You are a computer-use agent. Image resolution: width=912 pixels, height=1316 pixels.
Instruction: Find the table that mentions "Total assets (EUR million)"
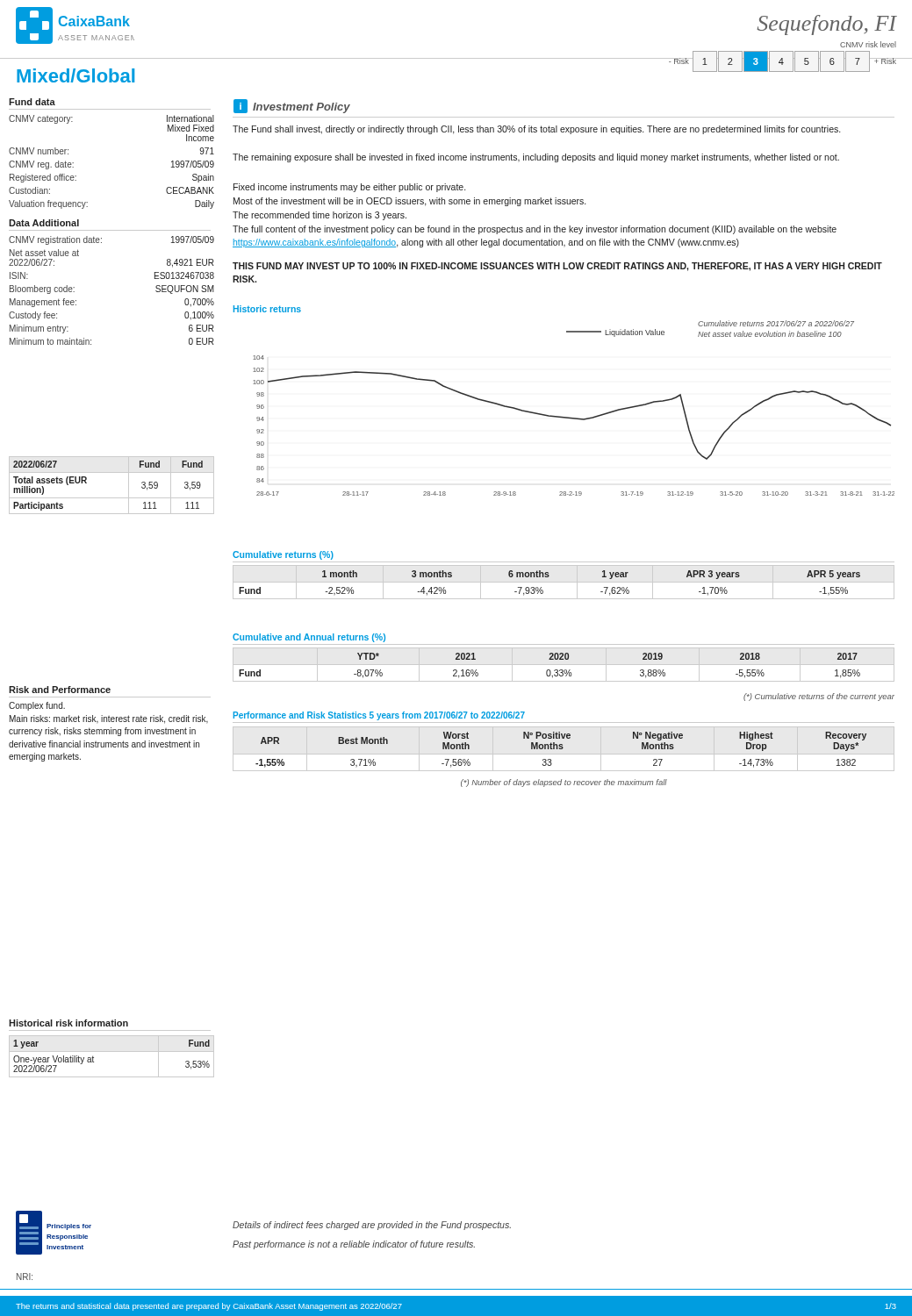point(111,485)
